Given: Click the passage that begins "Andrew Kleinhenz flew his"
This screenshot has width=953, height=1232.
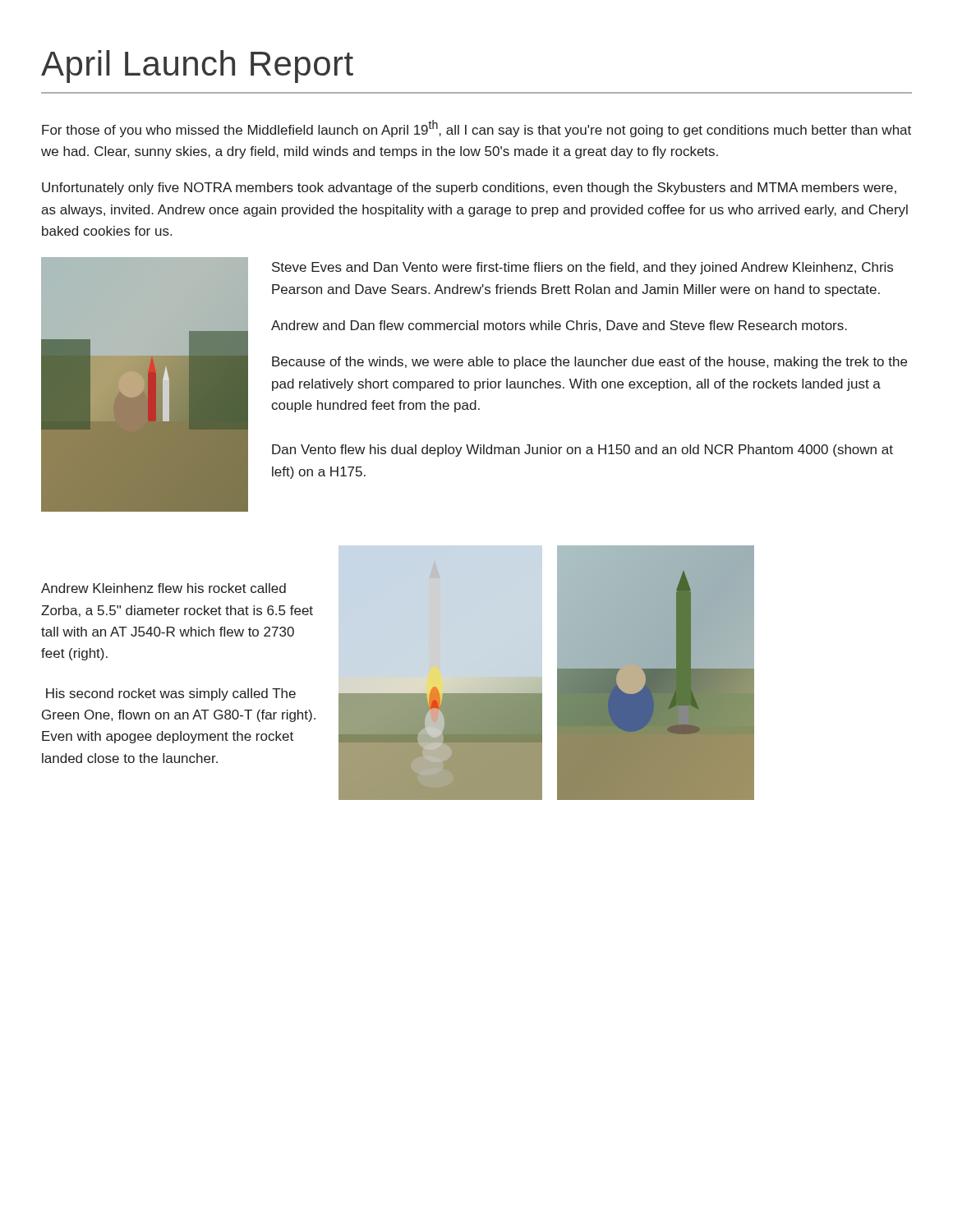Looking at the screenshot, I should [x=177, y=621].
